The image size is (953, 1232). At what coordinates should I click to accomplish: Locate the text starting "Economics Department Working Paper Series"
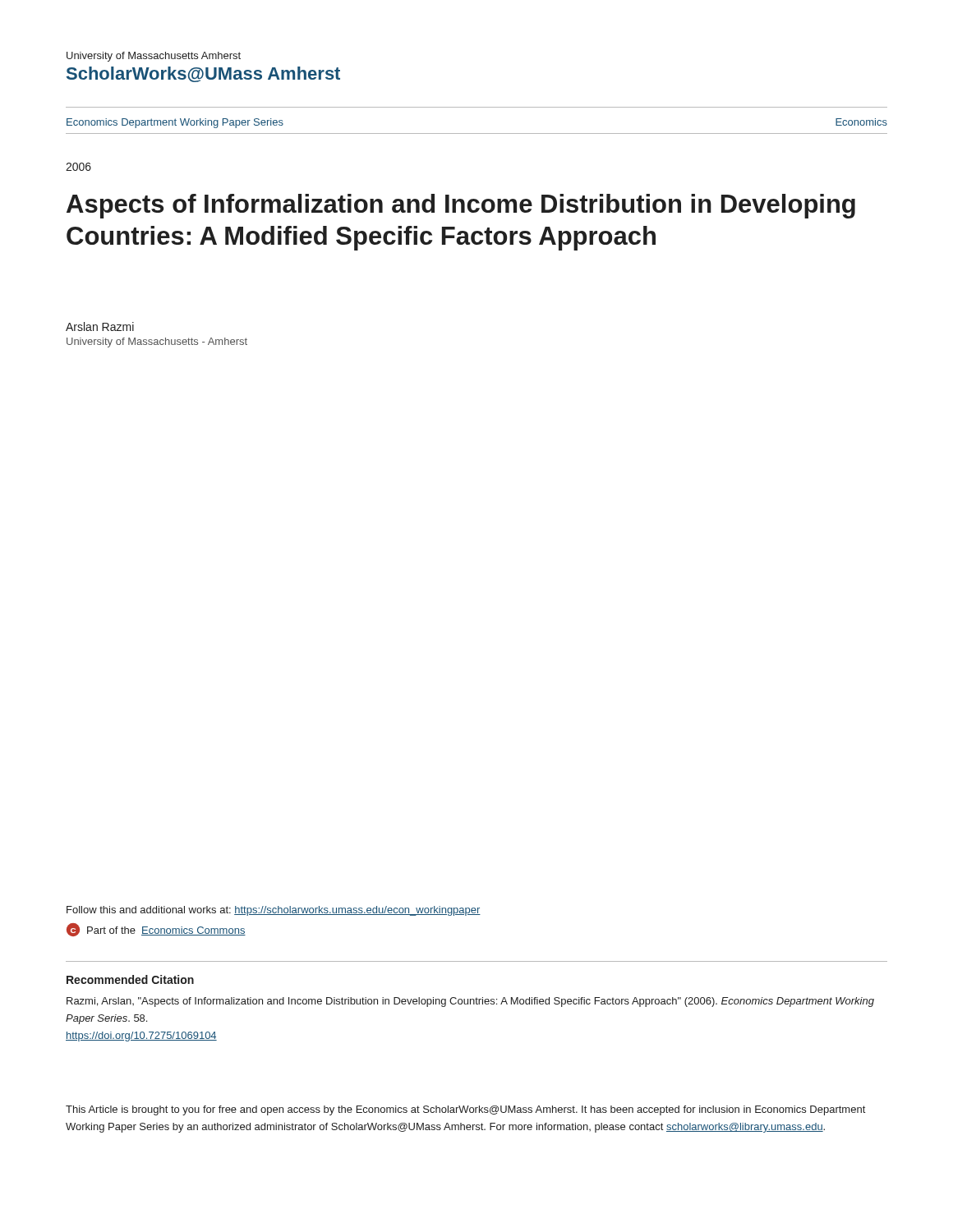(175, 122)
